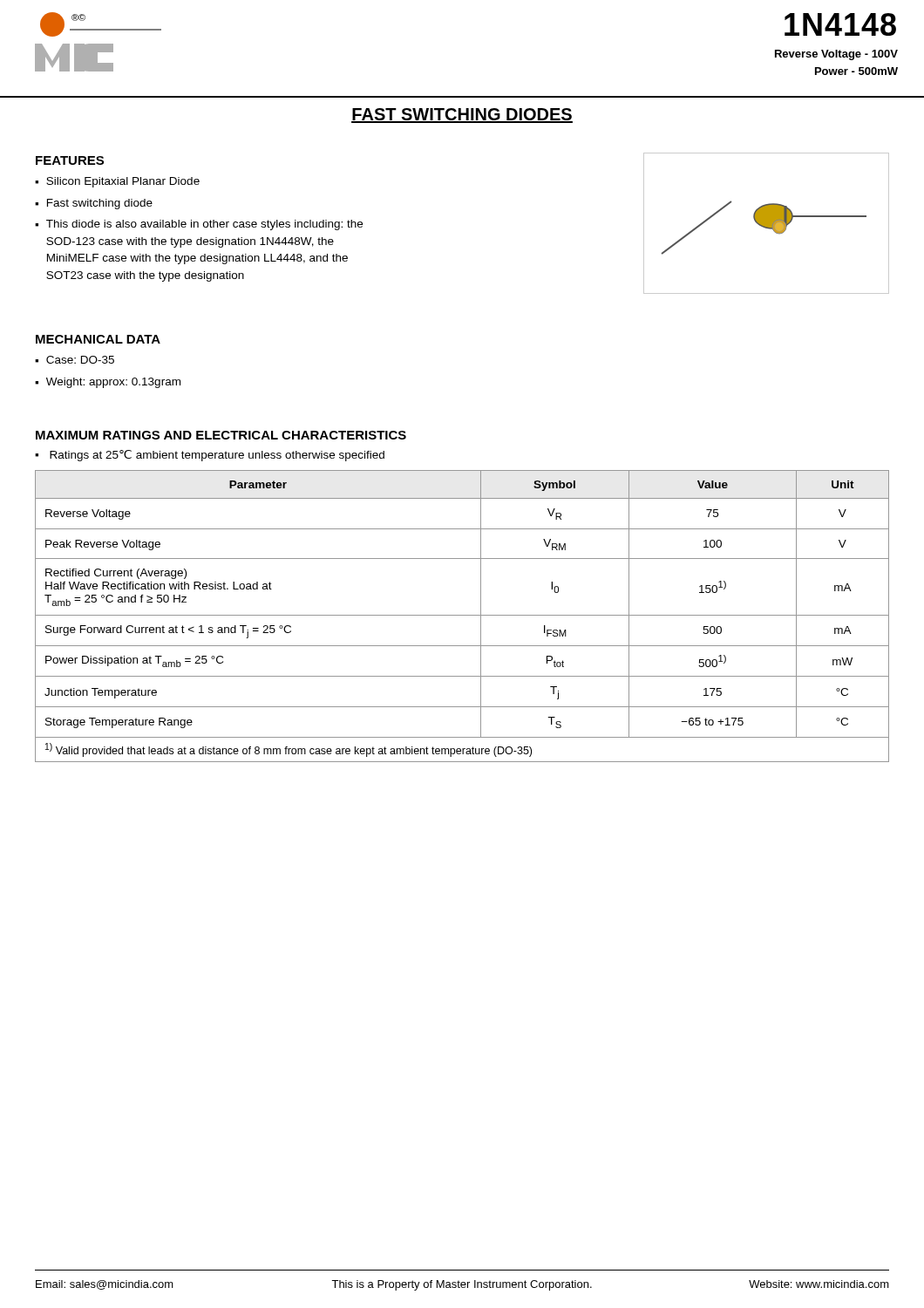
Task: Select the text starting "MAXIMUM RATINGS AND"
Action: pos(221,435)
